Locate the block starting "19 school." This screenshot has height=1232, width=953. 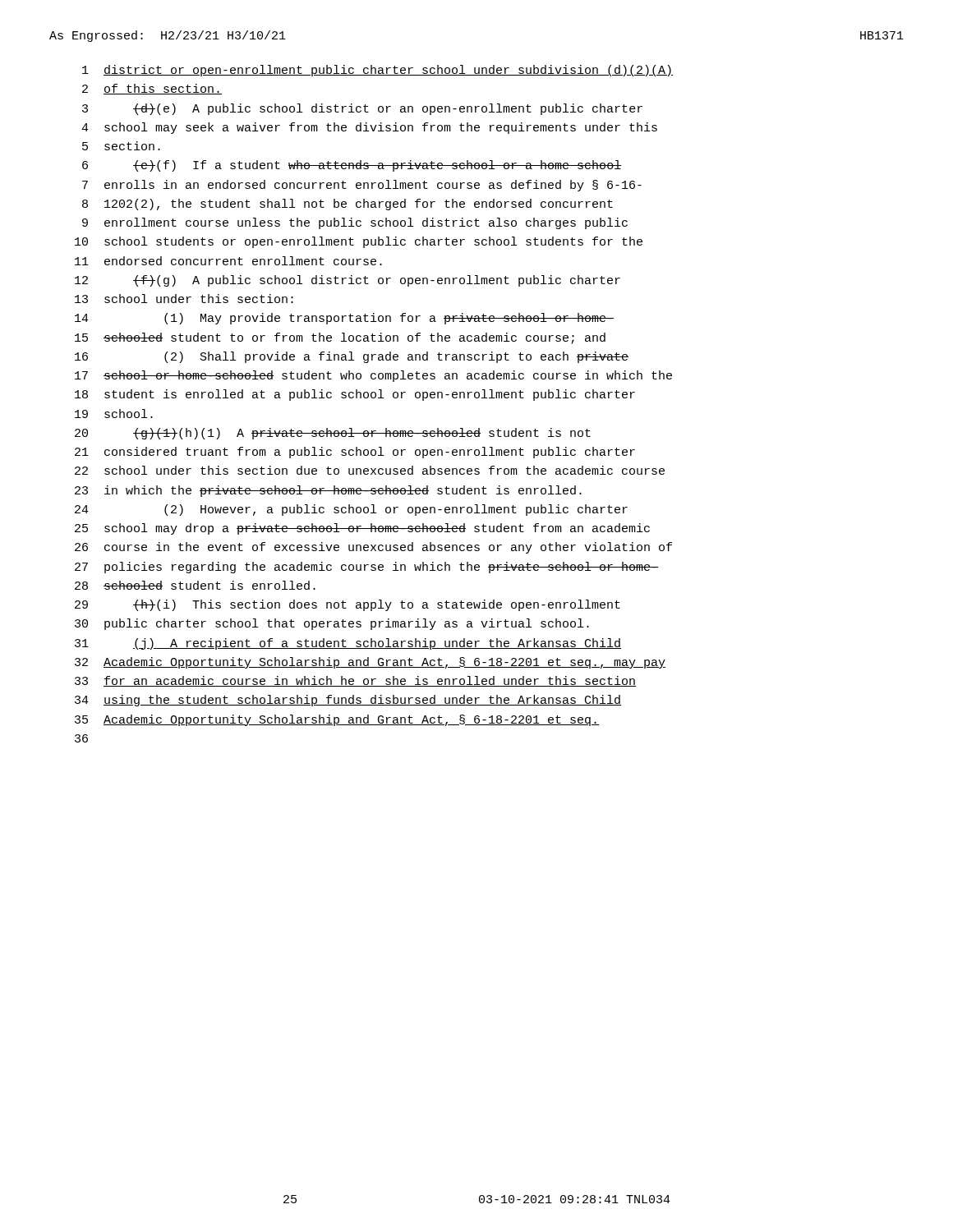(x=114, y=414)
